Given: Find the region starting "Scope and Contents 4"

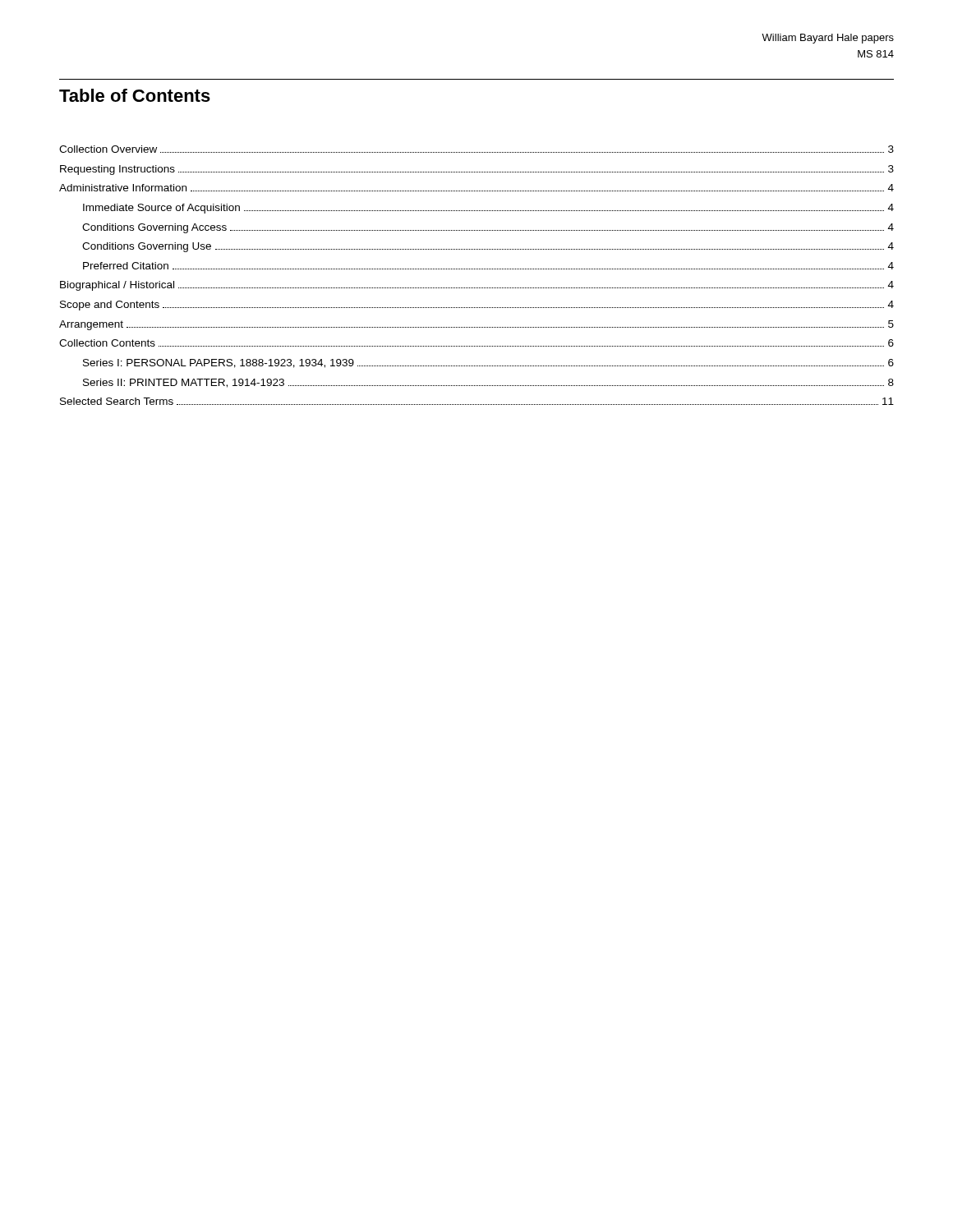Looking at the screenshot, I should point(476,305).
